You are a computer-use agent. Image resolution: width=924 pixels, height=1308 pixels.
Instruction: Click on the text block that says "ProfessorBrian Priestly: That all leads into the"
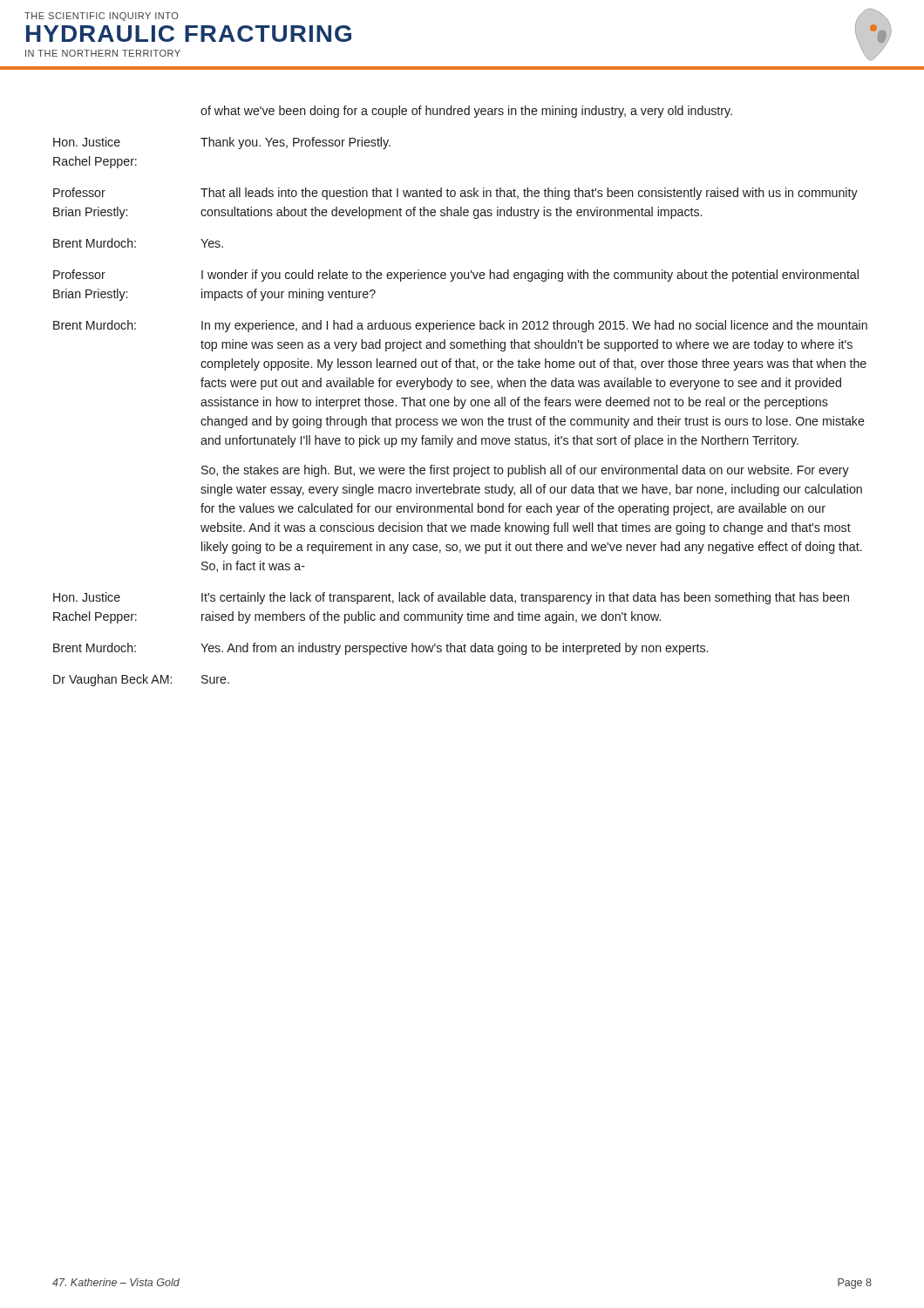coord(462,202)
